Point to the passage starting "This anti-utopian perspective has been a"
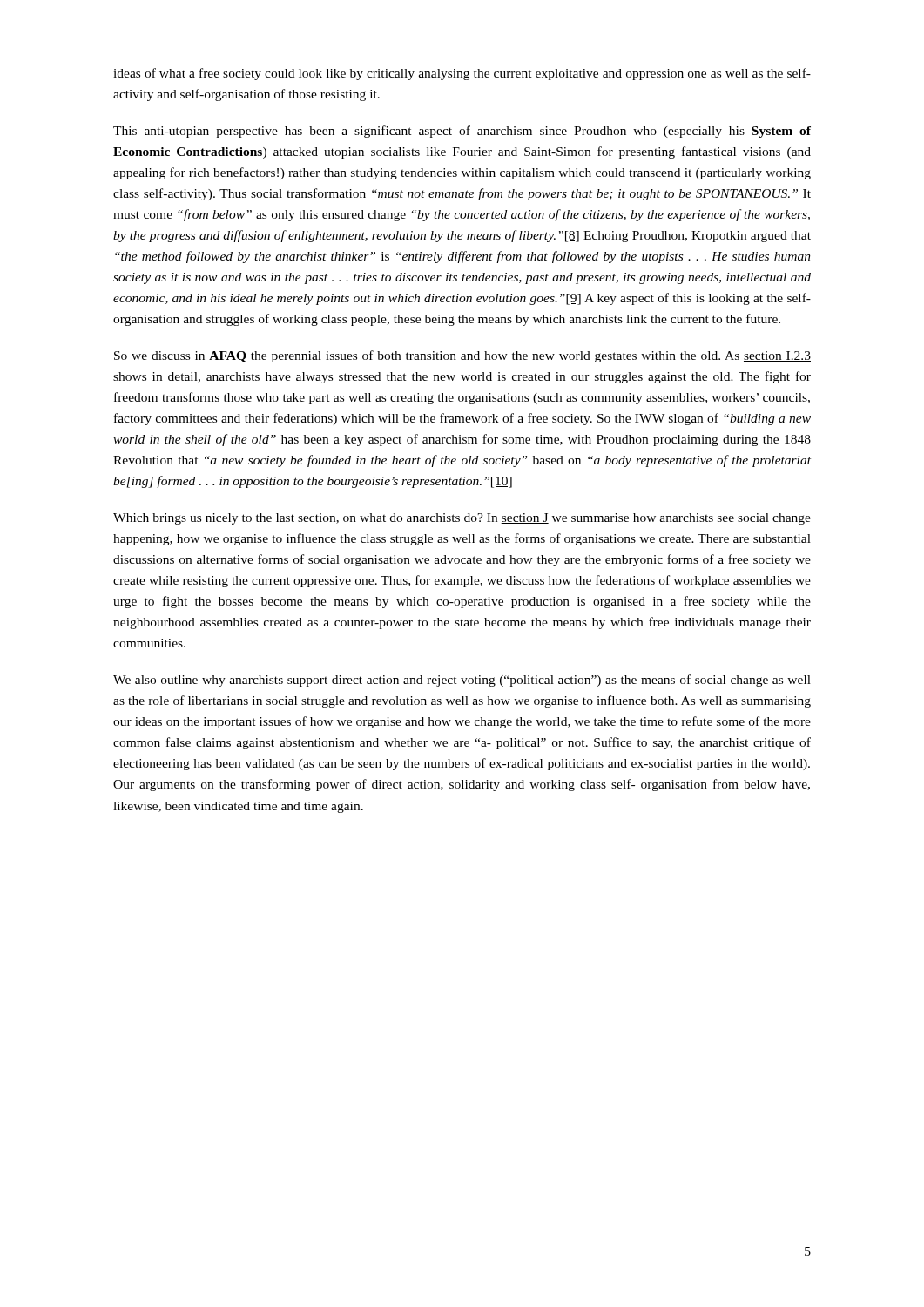The width and height of the screenshot is (924, 1307). pyautogui.click(x=462, y=224)
